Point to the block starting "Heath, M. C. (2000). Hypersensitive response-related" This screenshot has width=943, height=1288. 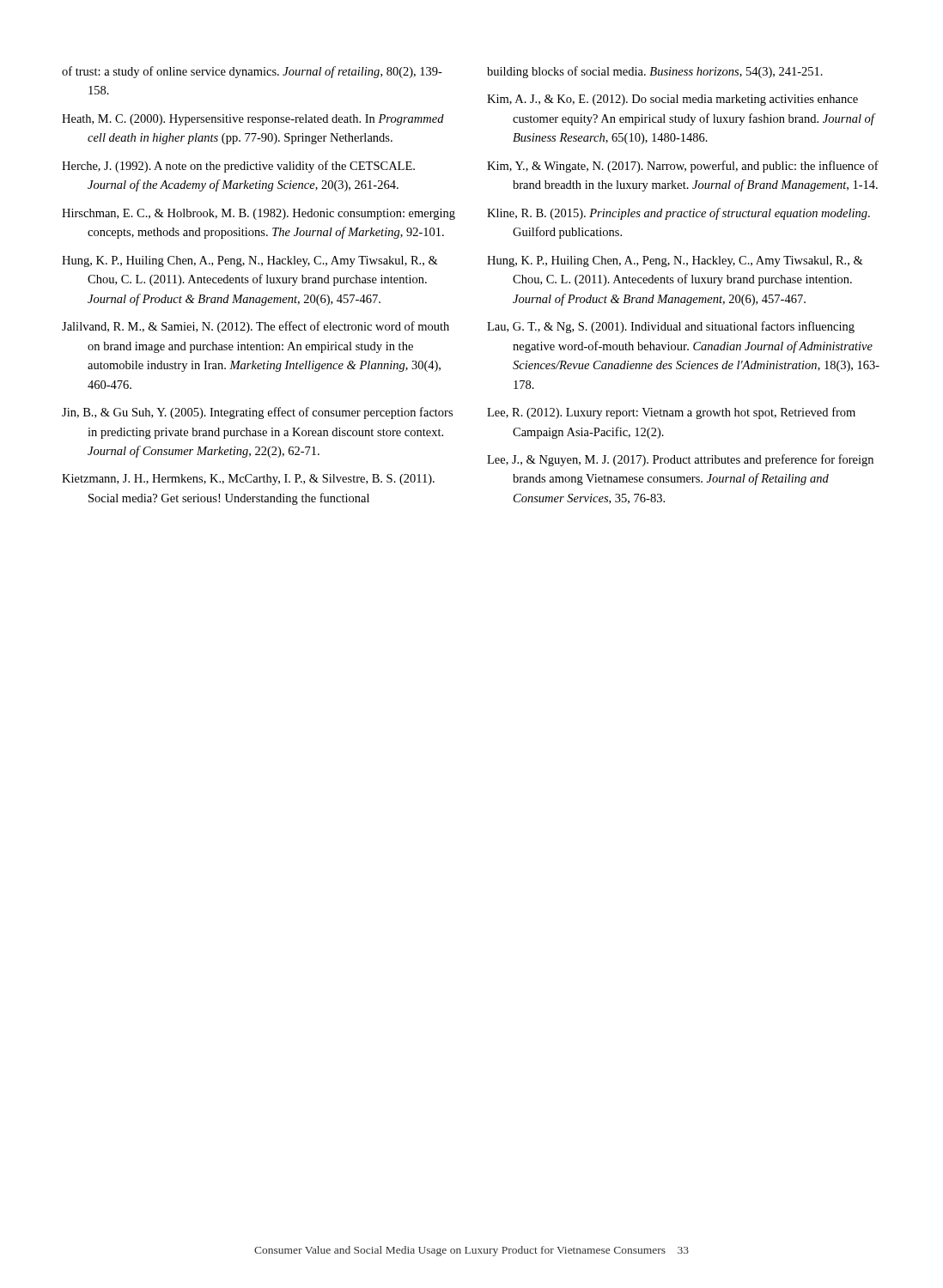[x=253, y=128]
